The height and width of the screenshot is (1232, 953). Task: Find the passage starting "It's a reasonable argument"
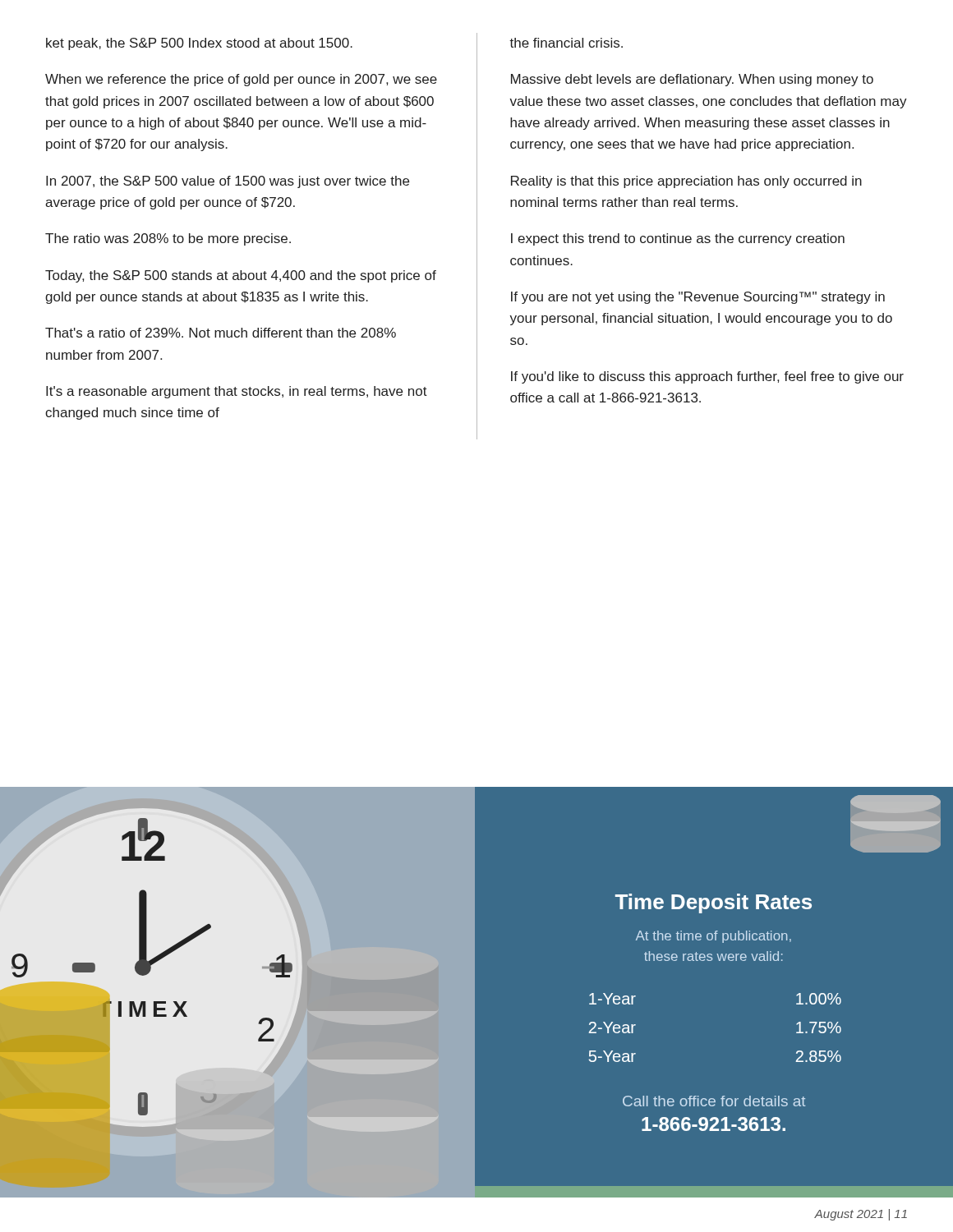click(244, 403)
